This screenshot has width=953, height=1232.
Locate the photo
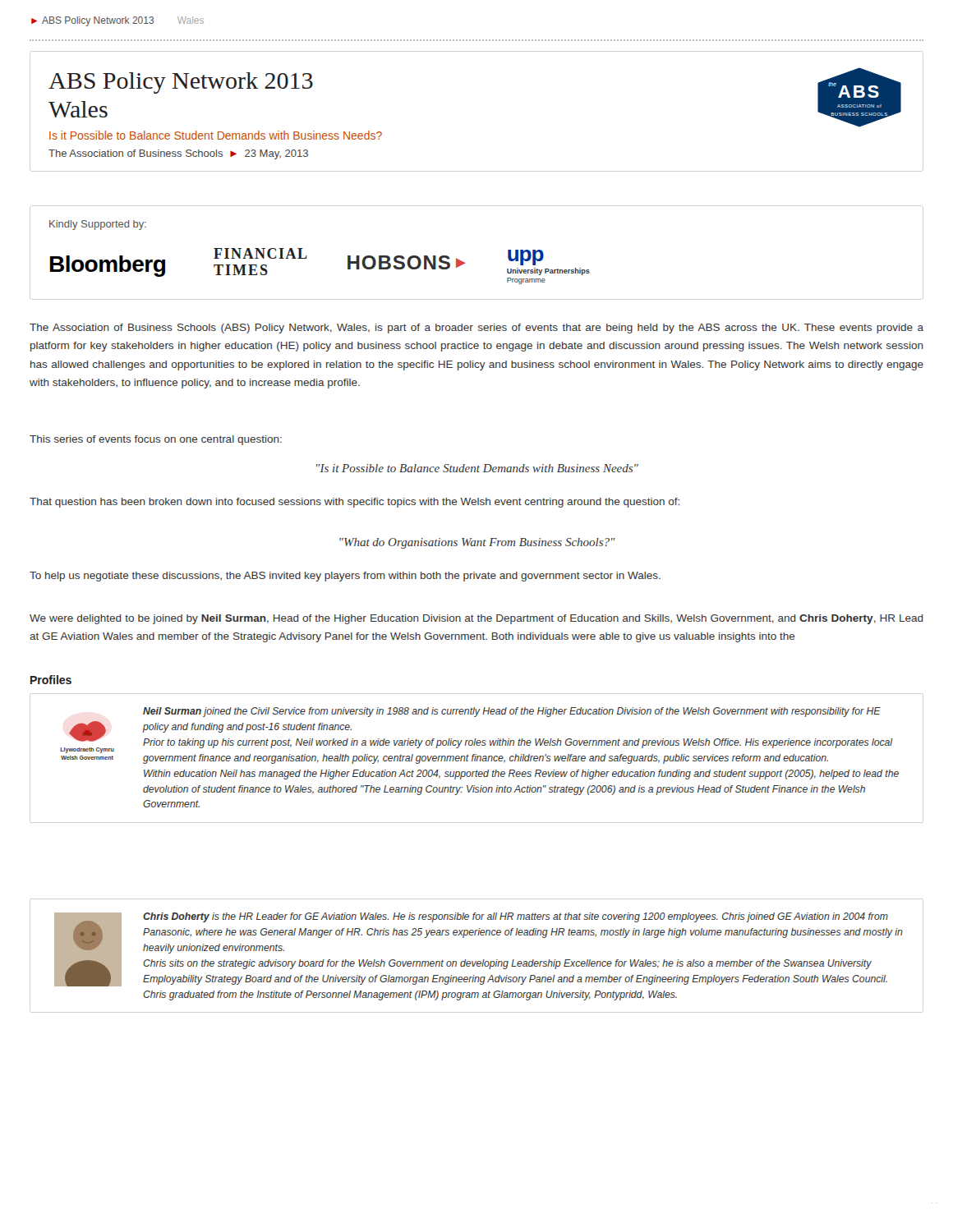pos(87,948)
